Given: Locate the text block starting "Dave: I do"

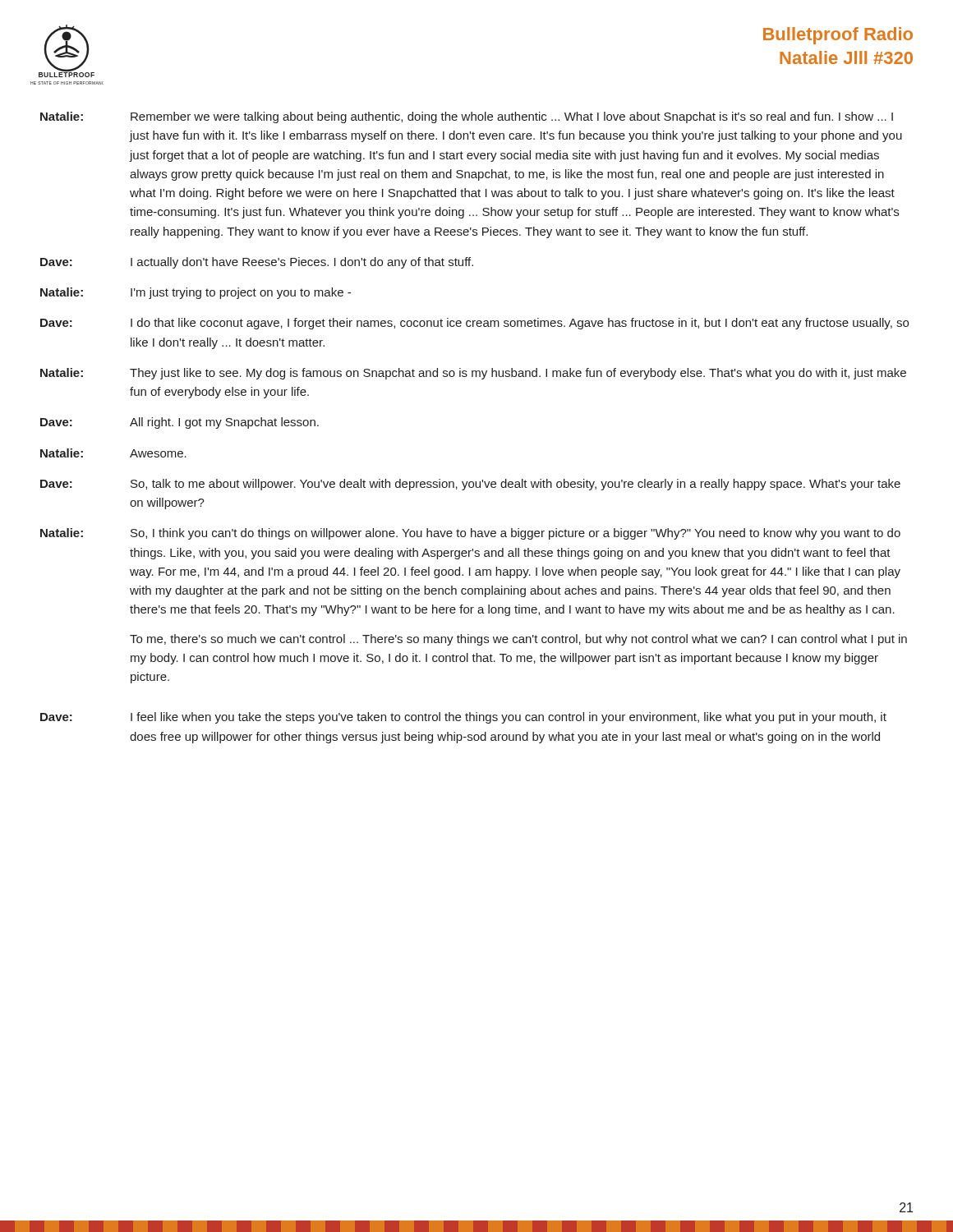Looking at the screenshot, I should [476, 332].
